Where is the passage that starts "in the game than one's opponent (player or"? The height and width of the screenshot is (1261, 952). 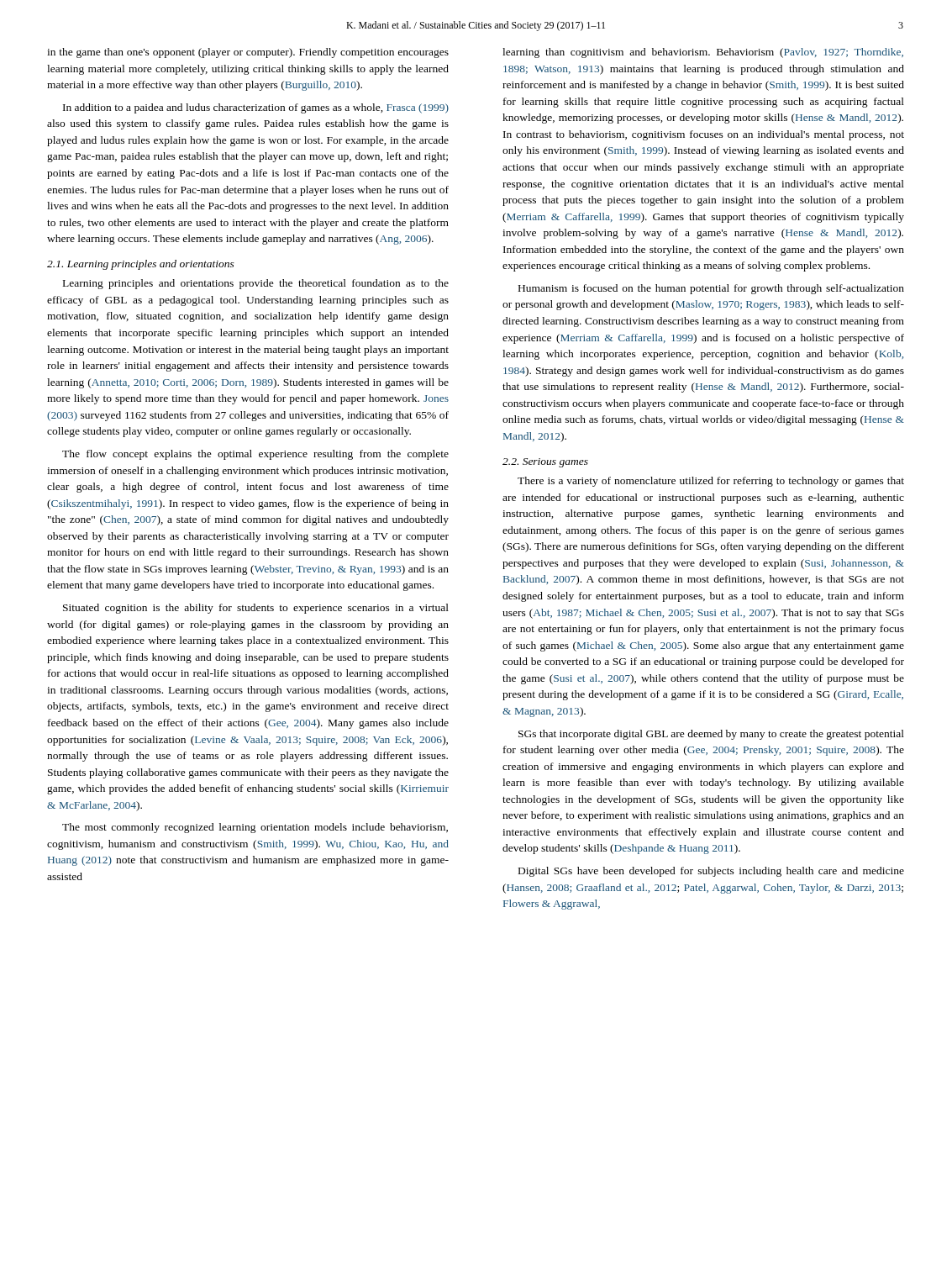[x=248, y=145]
